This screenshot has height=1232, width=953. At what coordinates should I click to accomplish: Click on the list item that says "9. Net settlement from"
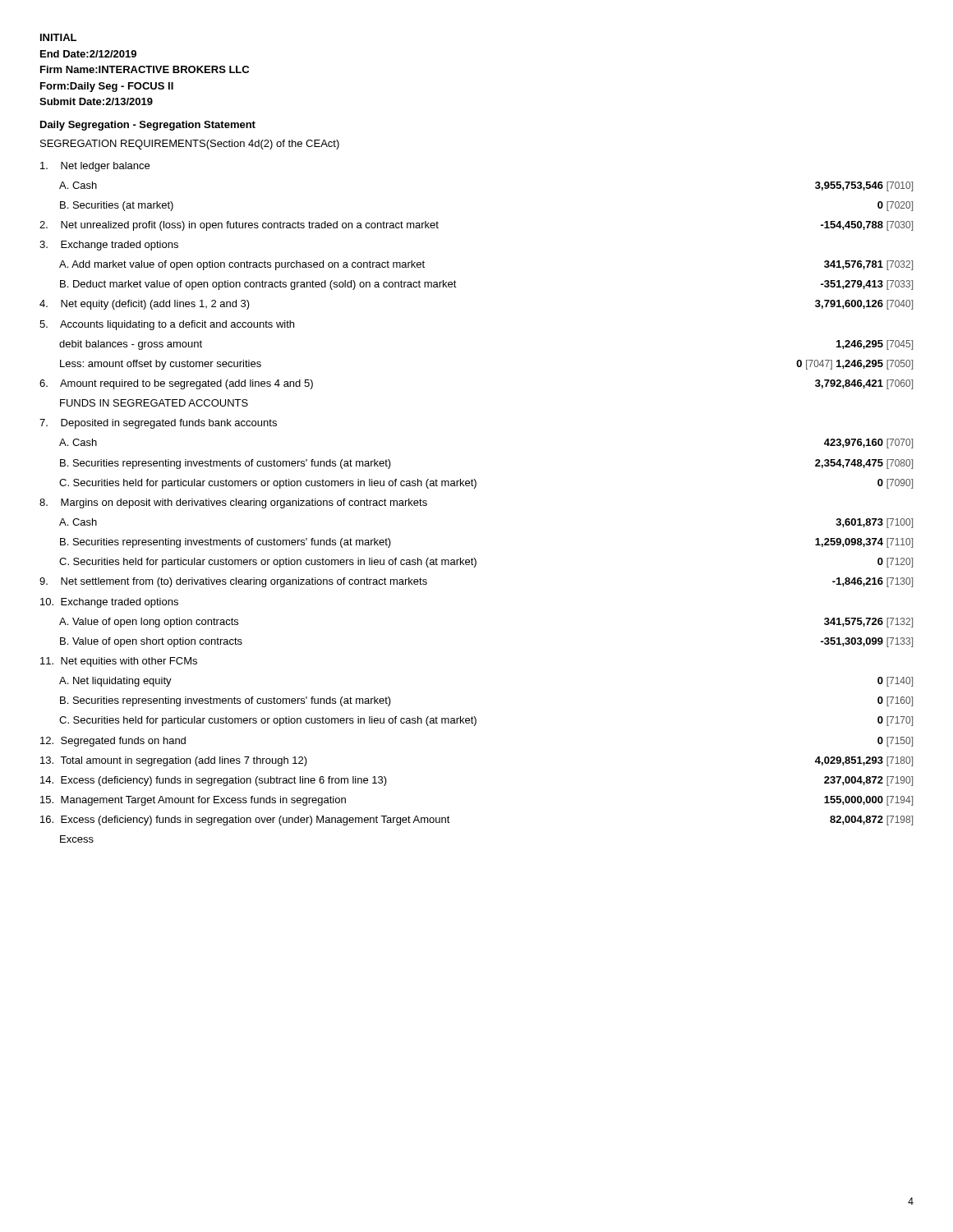point(240,582)
